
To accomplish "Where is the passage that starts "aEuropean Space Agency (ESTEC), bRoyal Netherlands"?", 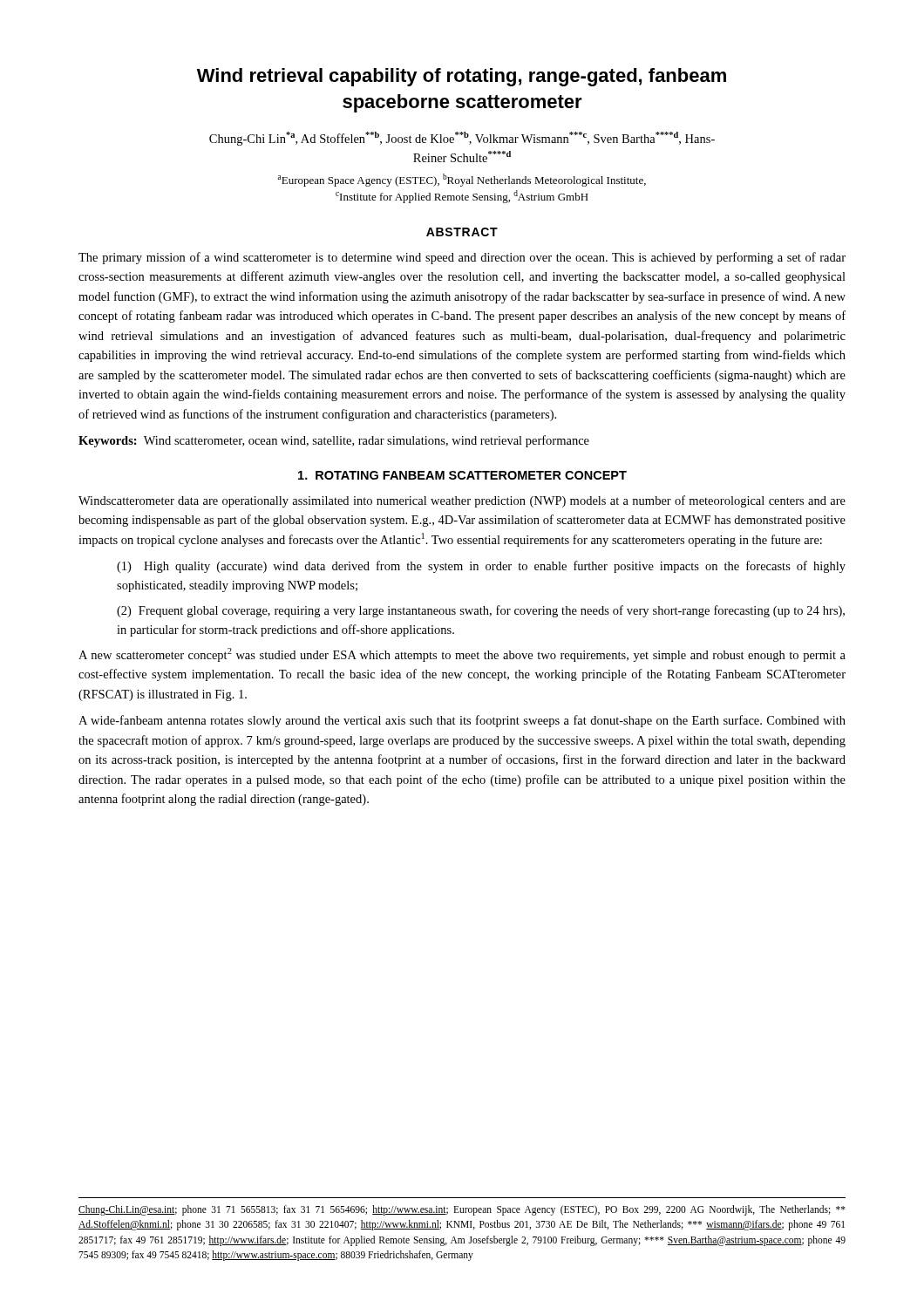I will tap(462, 188).
